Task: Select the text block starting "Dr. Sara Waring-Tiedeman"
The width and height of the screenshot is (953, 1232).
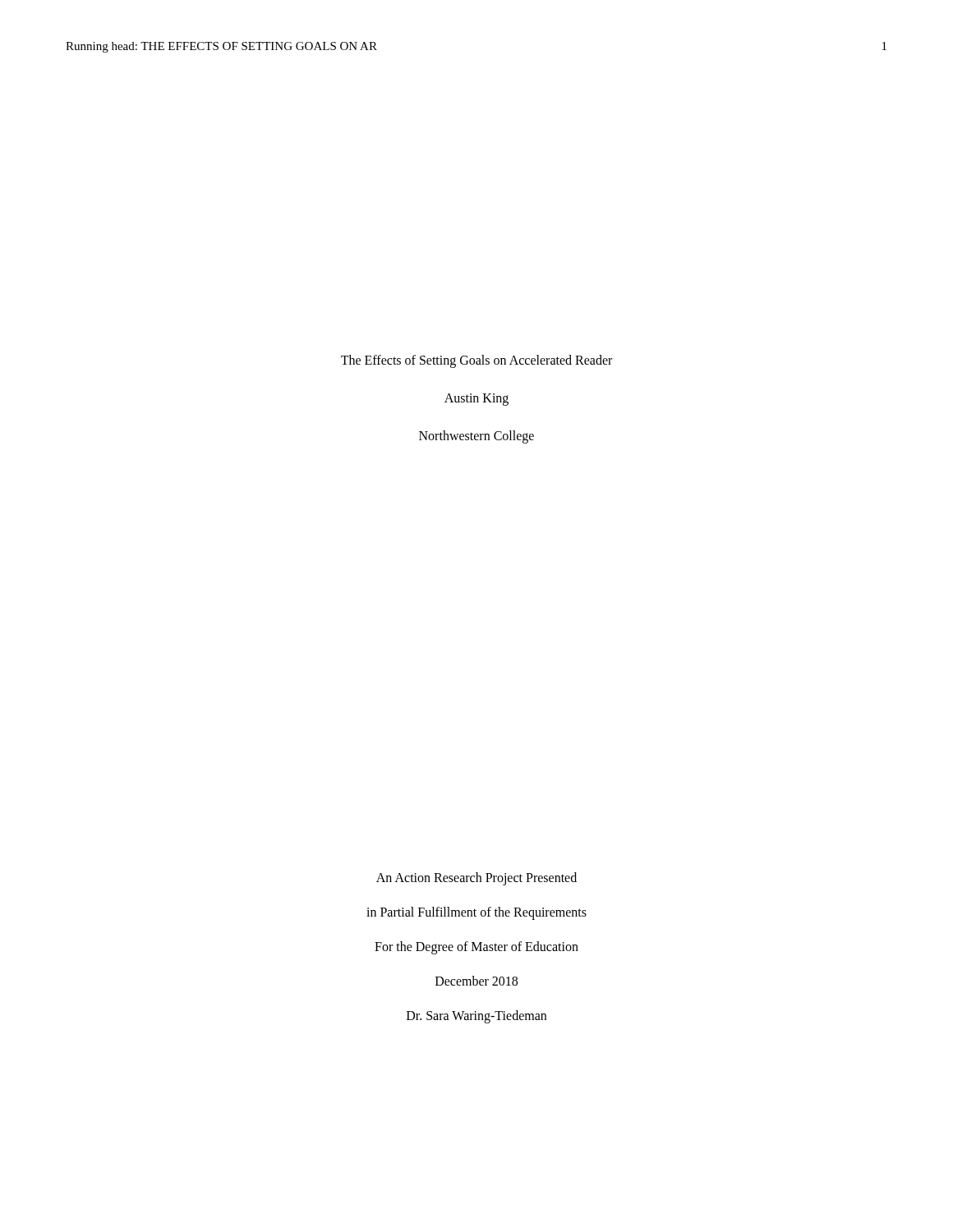Action: pyautogui.click(x=476, y=1016)
